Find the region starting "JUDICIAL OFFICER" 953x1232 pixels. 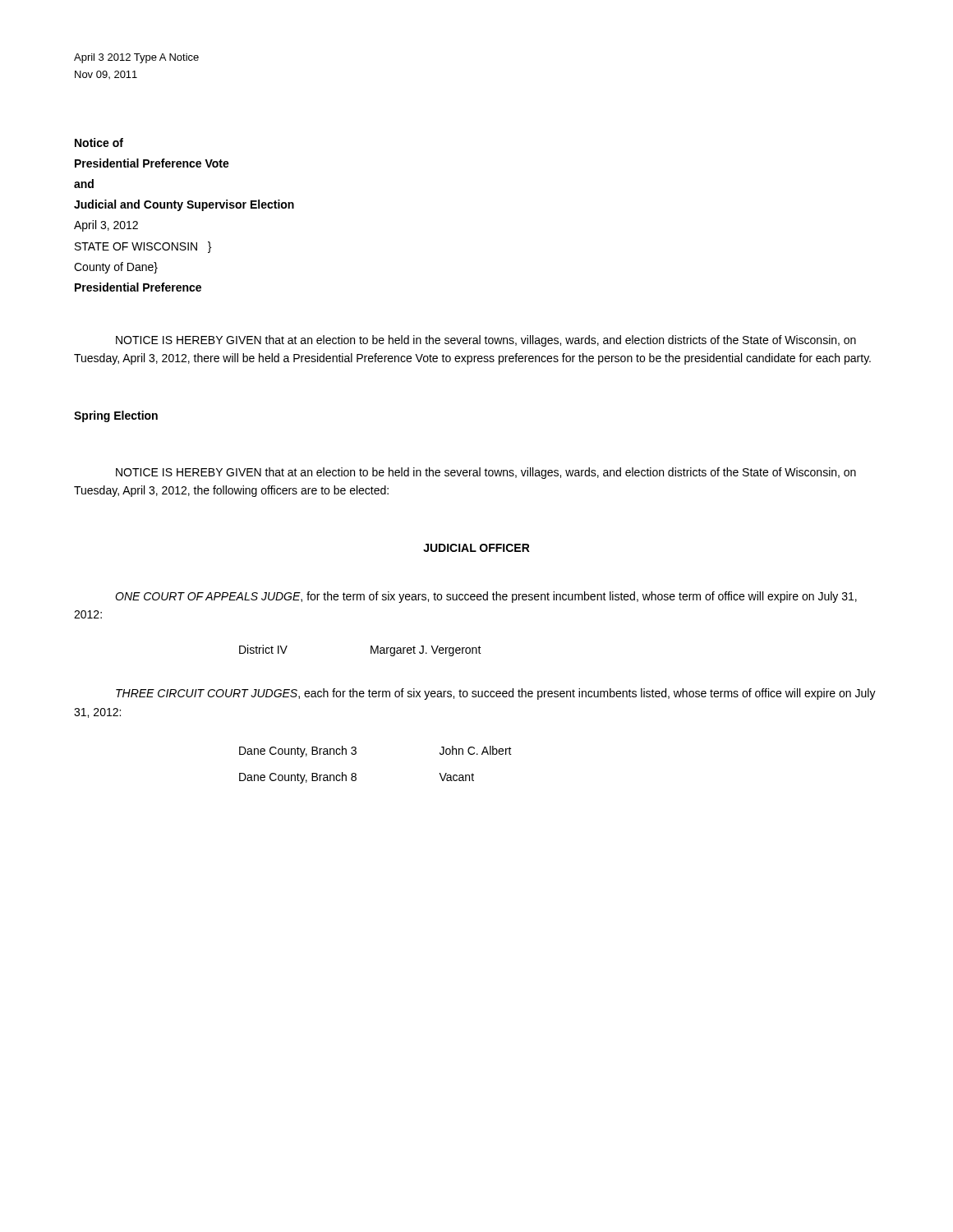[476, 548]
